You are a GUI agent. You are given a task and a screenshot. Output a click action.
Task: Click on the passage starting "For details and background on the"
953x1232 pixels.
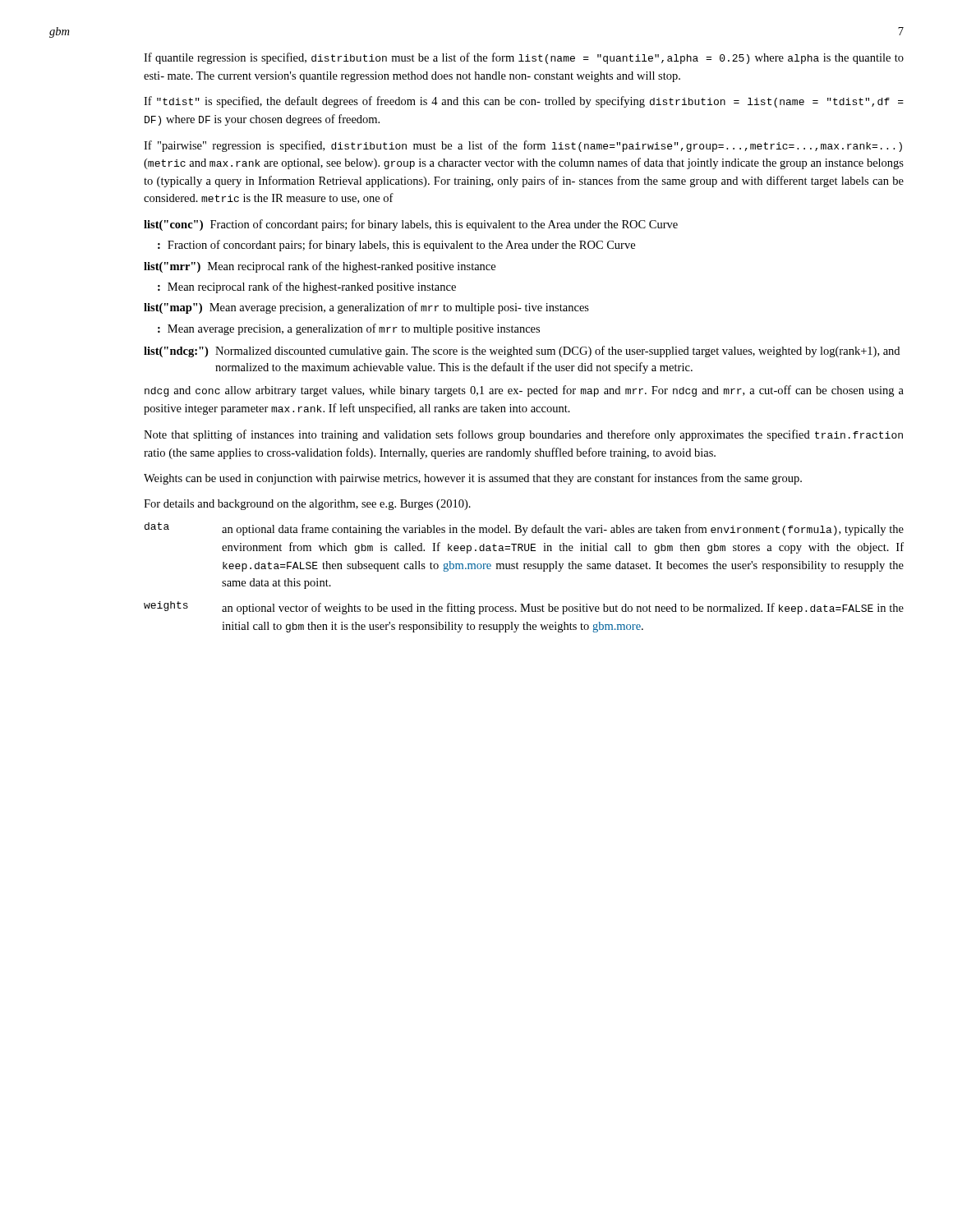click(307, 505)
